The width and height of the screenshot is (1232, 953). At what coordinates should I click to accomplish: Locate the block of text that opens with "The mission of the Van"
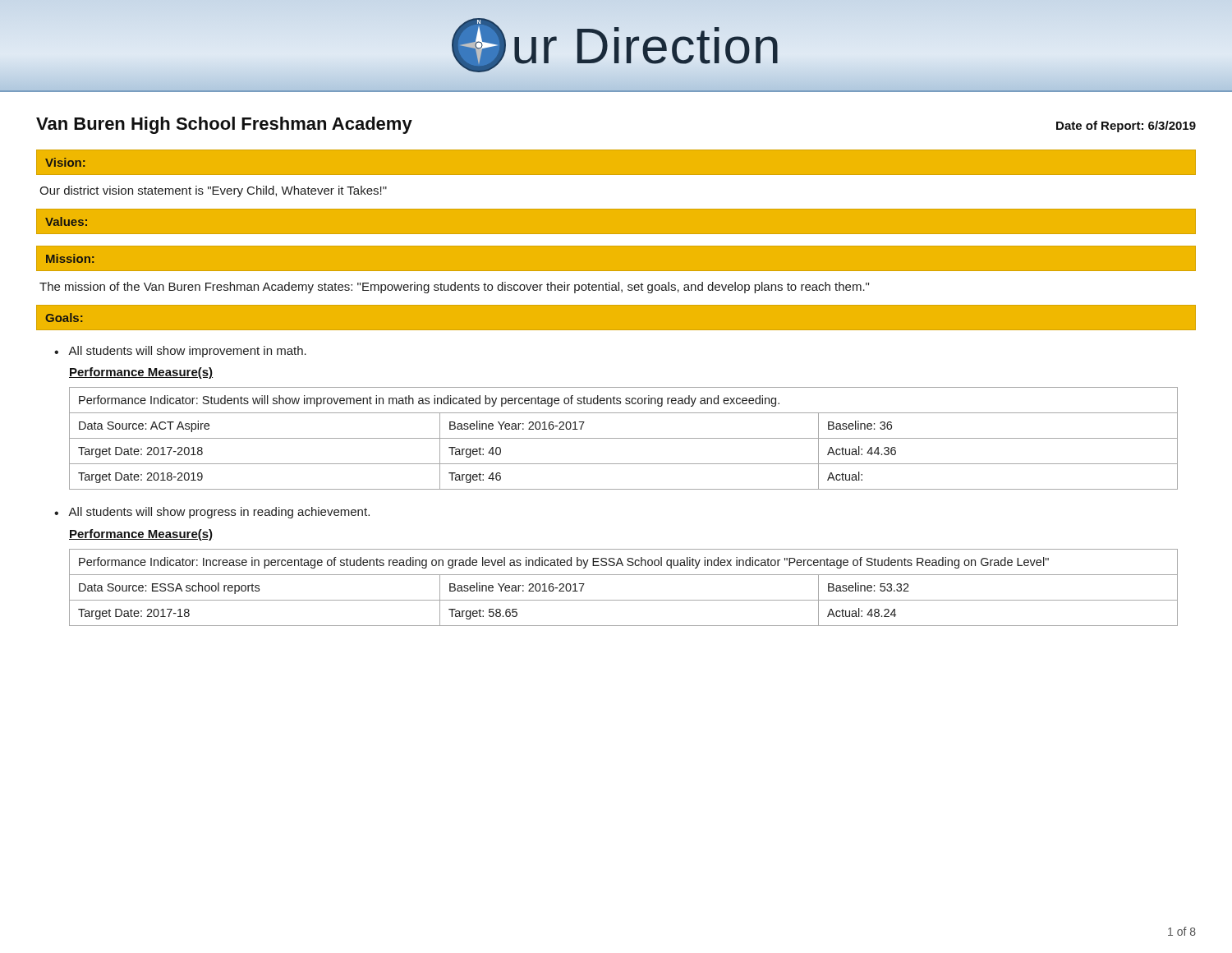tap(455, 286)
